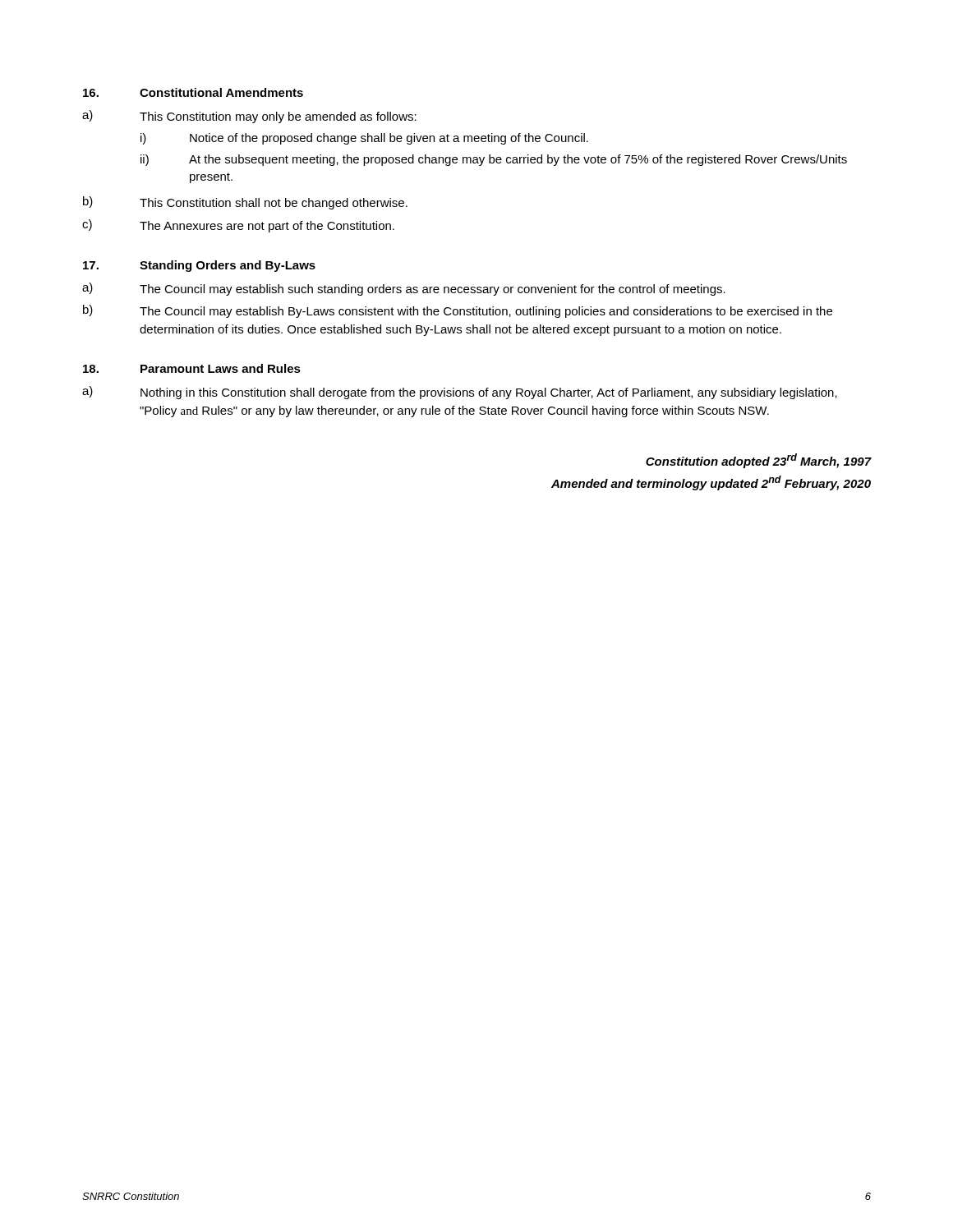Navigate to the block starting "c) The Annexures"

tap(238, 226)
